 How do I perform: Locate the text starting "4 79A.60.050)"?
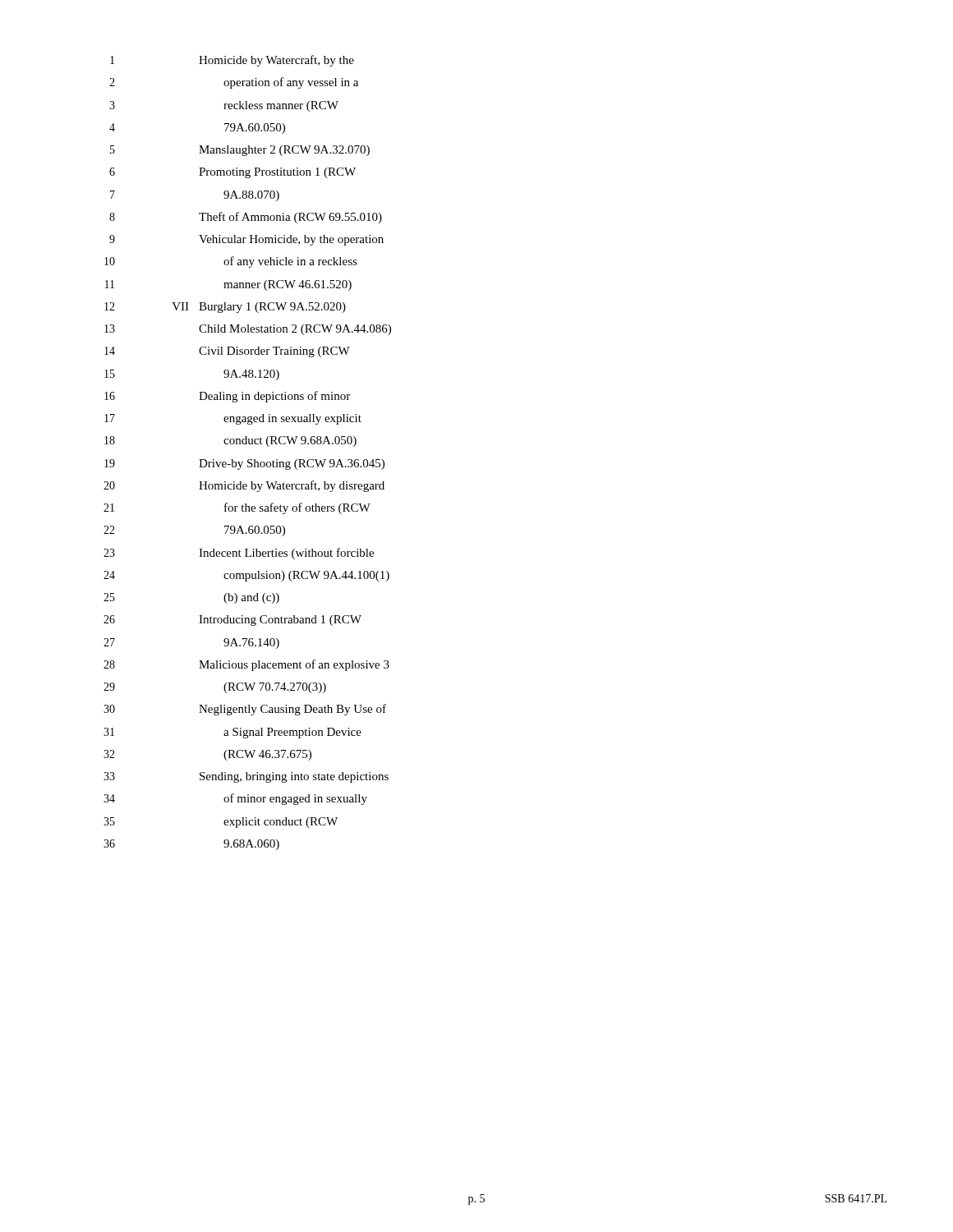(x=113, y=129)
